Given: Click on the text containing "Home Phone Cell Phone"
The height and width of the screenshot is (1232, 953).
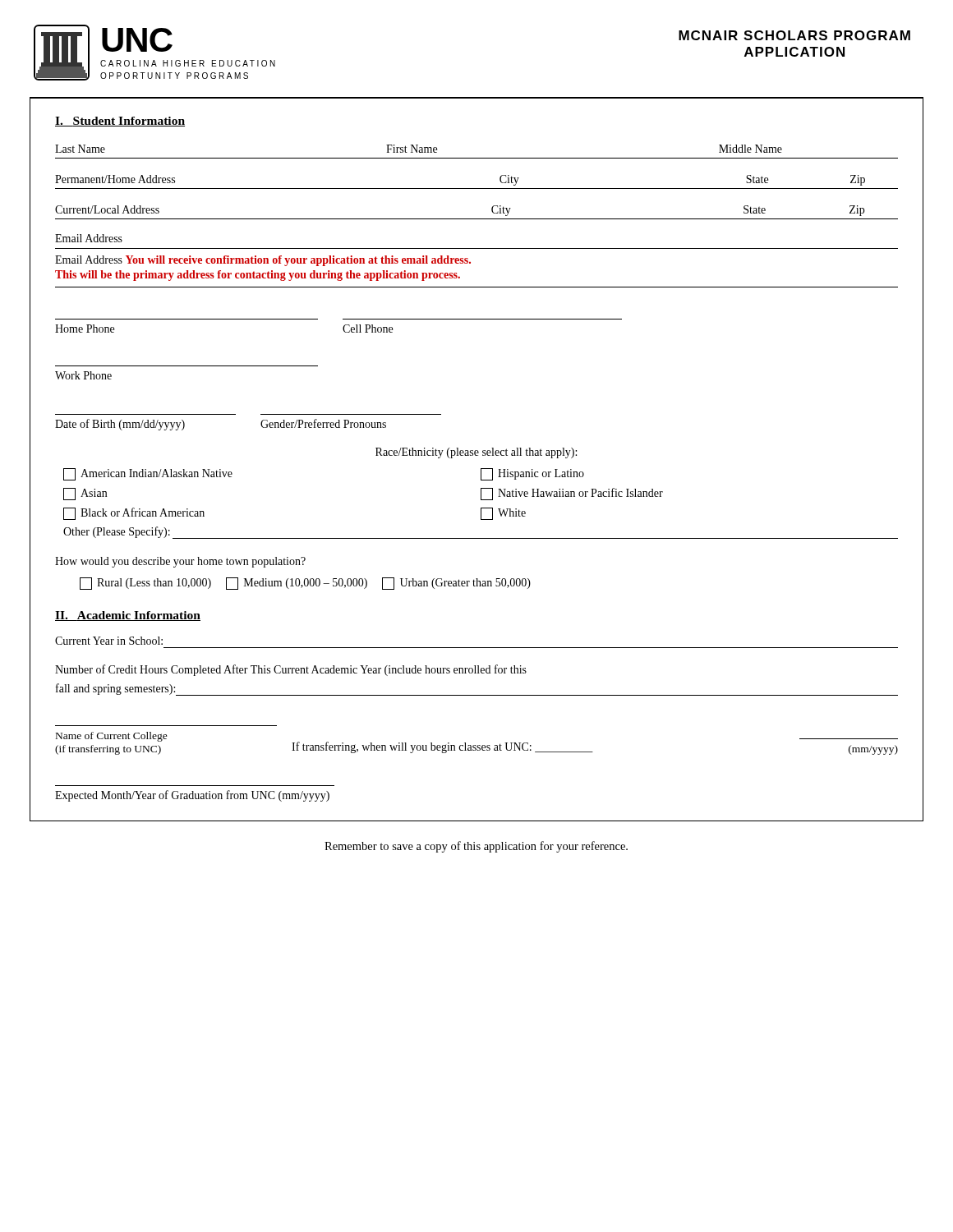Looking at the screenshot, I should pyautogui.click(x=476, y=320).
